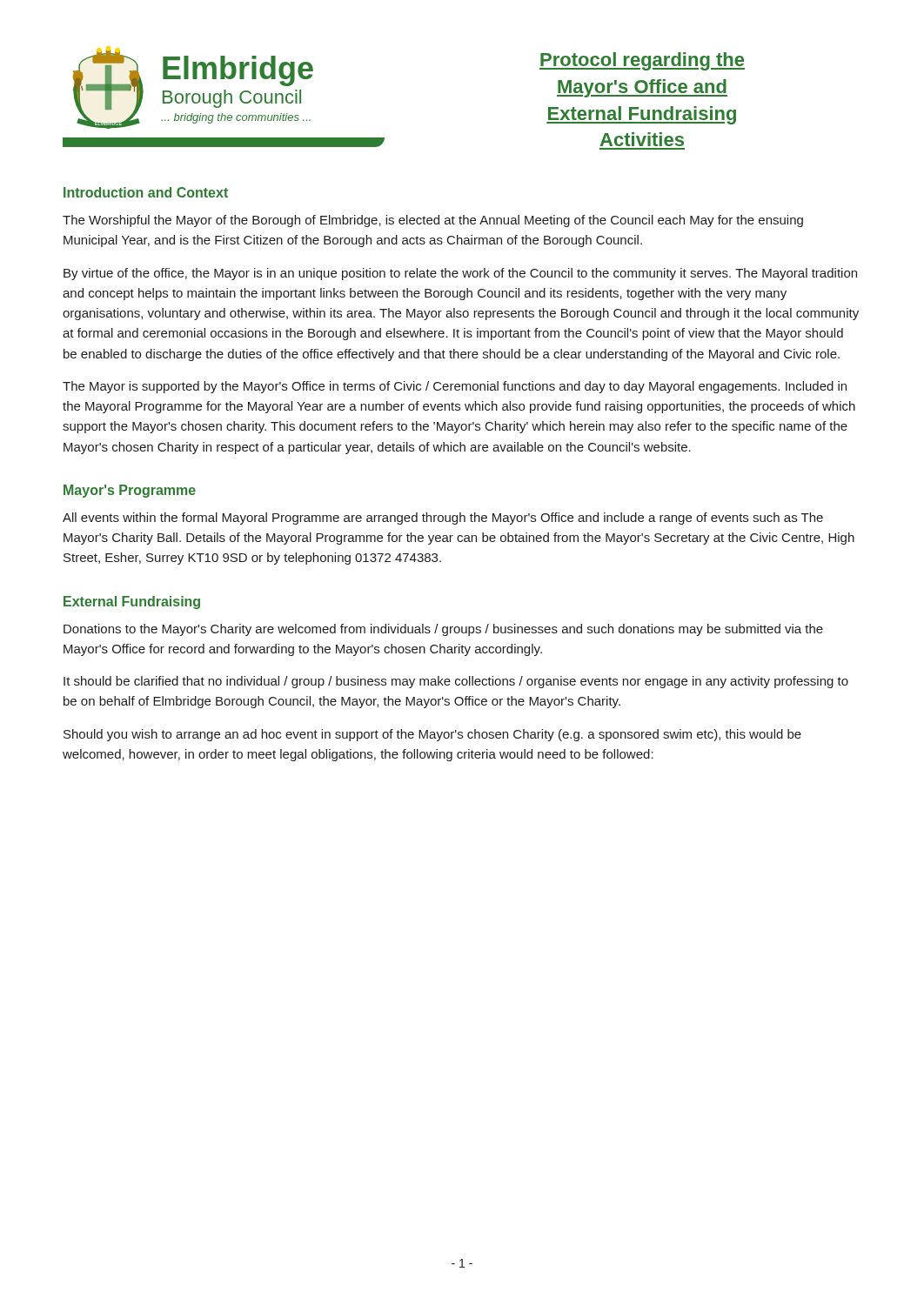Locate the text "Introduction and Context"
The image size is (924, 1305).
[145, 193]
